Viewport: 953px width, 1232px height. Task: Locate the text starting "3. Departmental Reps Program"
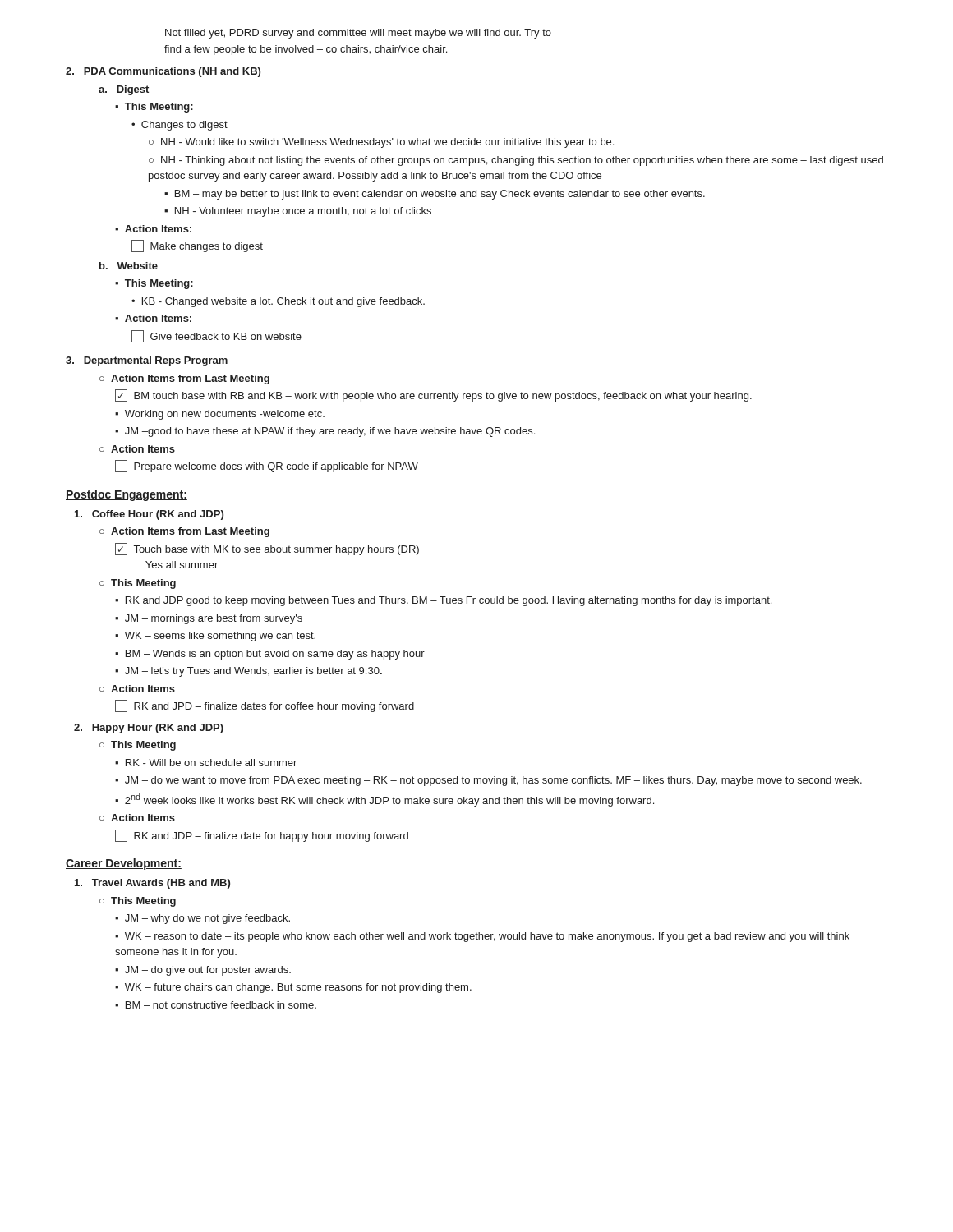click(x=147, y=360)
